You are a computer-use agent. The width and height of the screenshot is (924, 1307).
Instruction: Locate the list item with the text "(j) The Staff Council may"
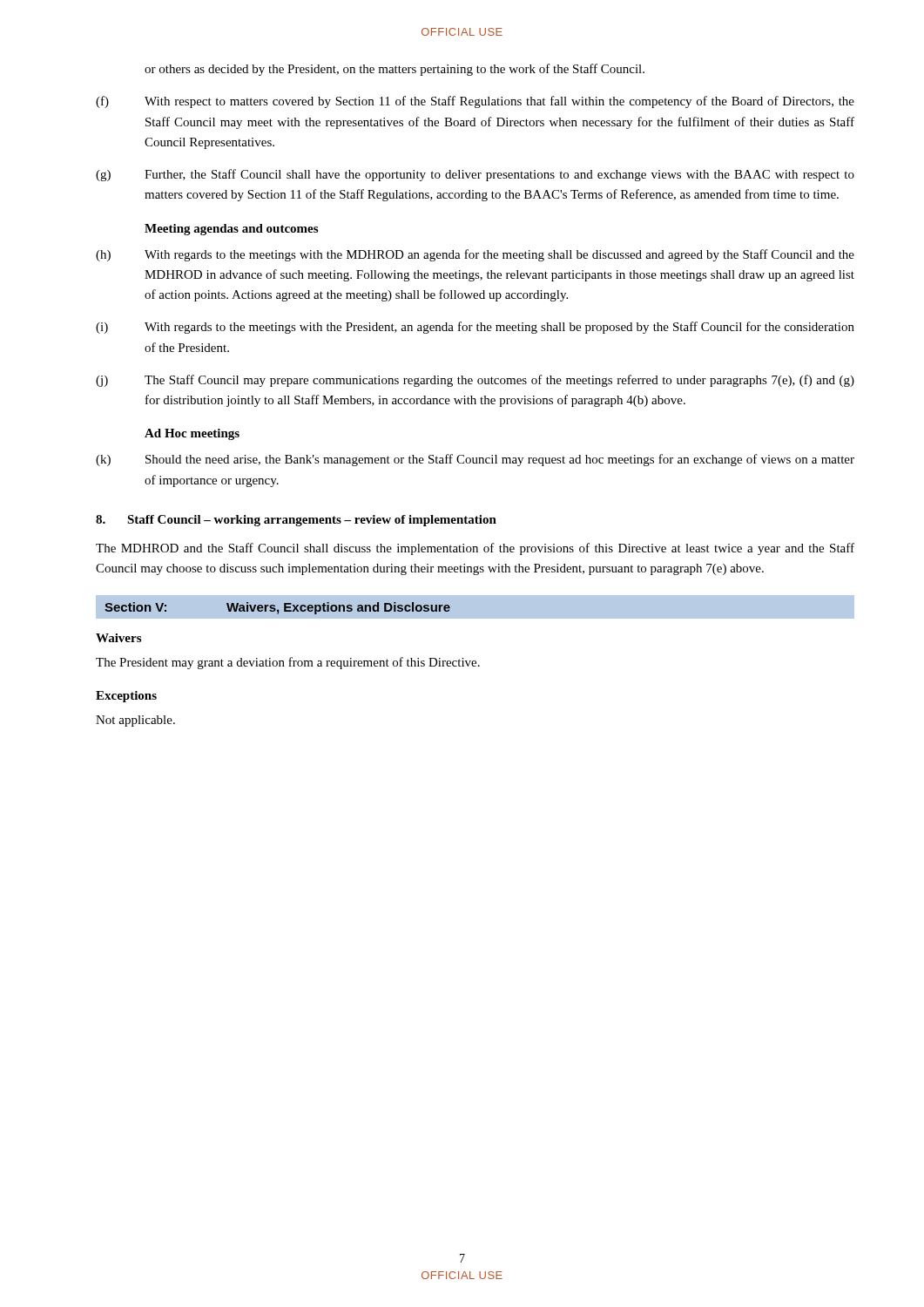tap(475, 390)
